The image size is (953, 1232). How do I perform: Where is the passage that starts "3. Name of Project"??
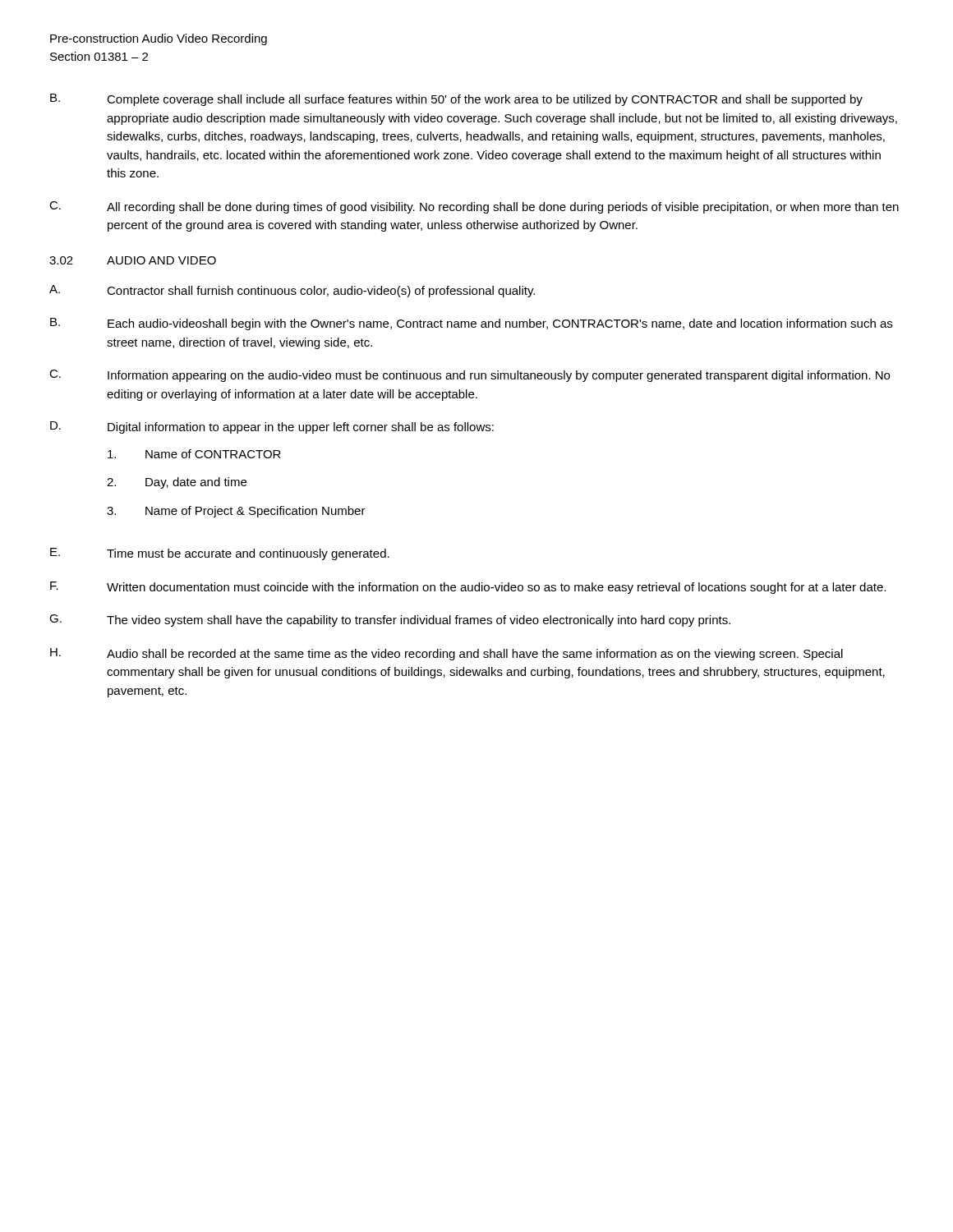click(x=236, y=512)
